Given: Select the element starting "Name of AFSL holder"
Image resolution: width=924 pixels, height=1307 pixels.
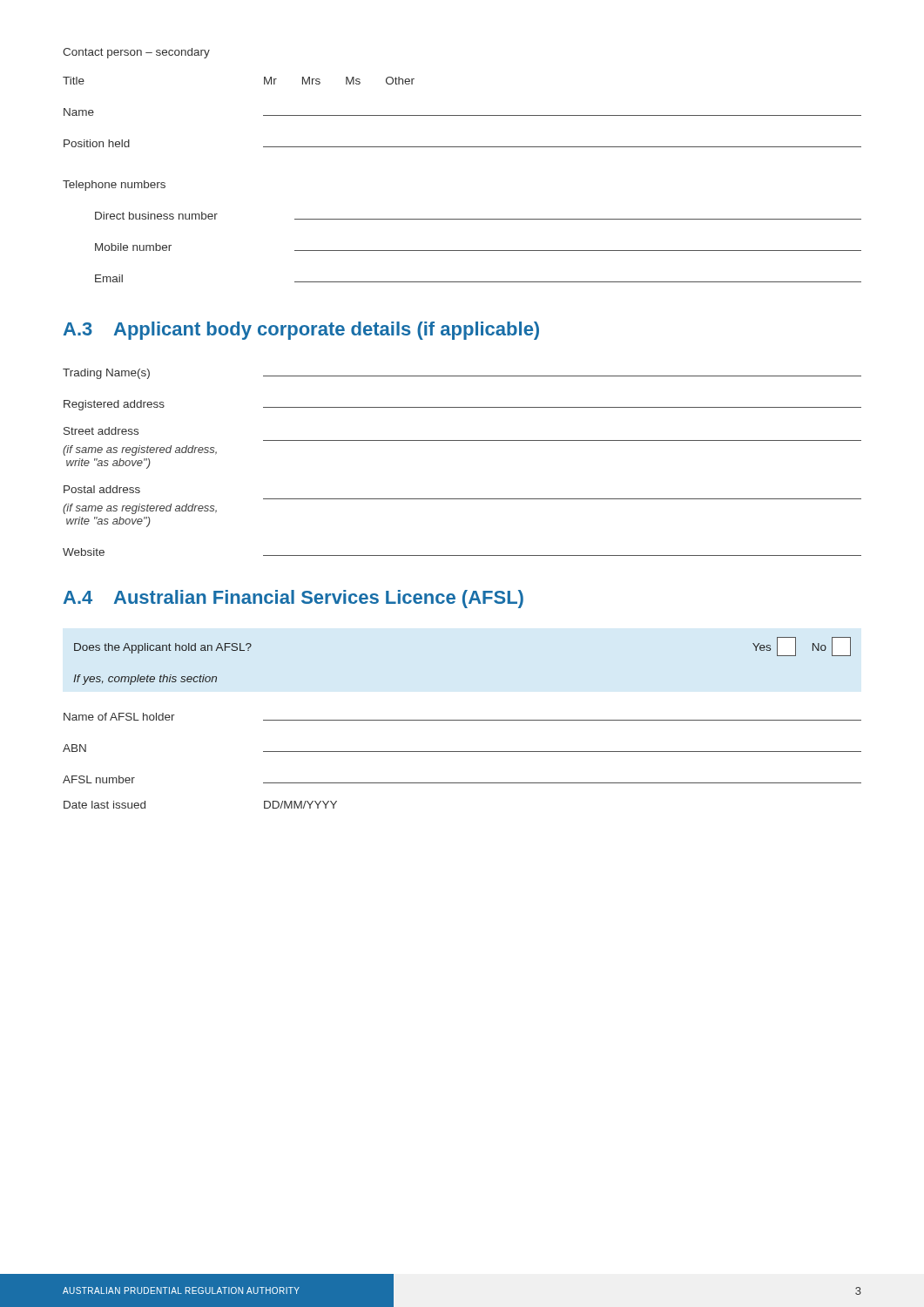Looking at the screenshot, I should click(462, 714).
